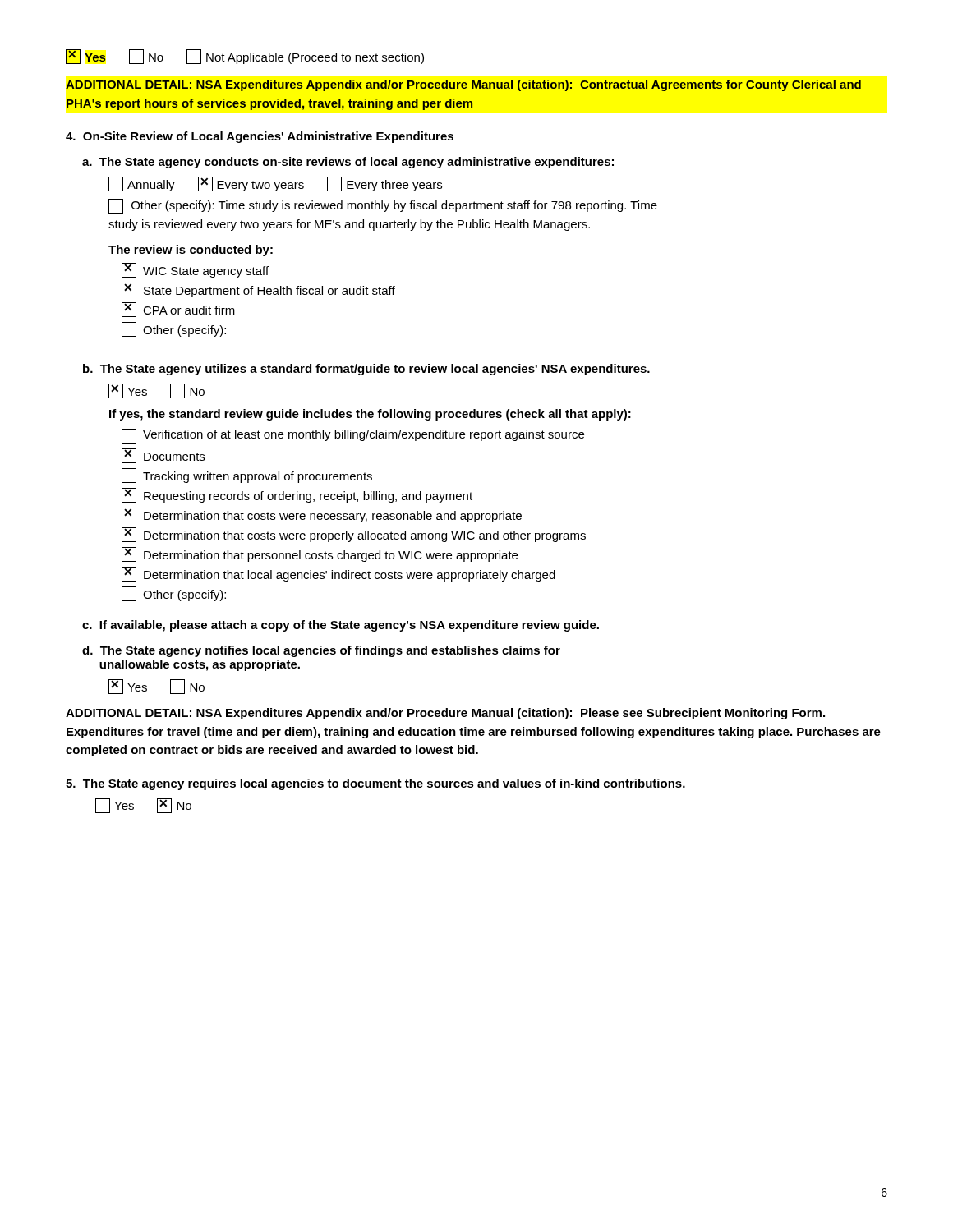This screenshot has width=953, height=1232.
Task: Find the block starting "Requesting records of ordering,"
Action: point(297,495)
